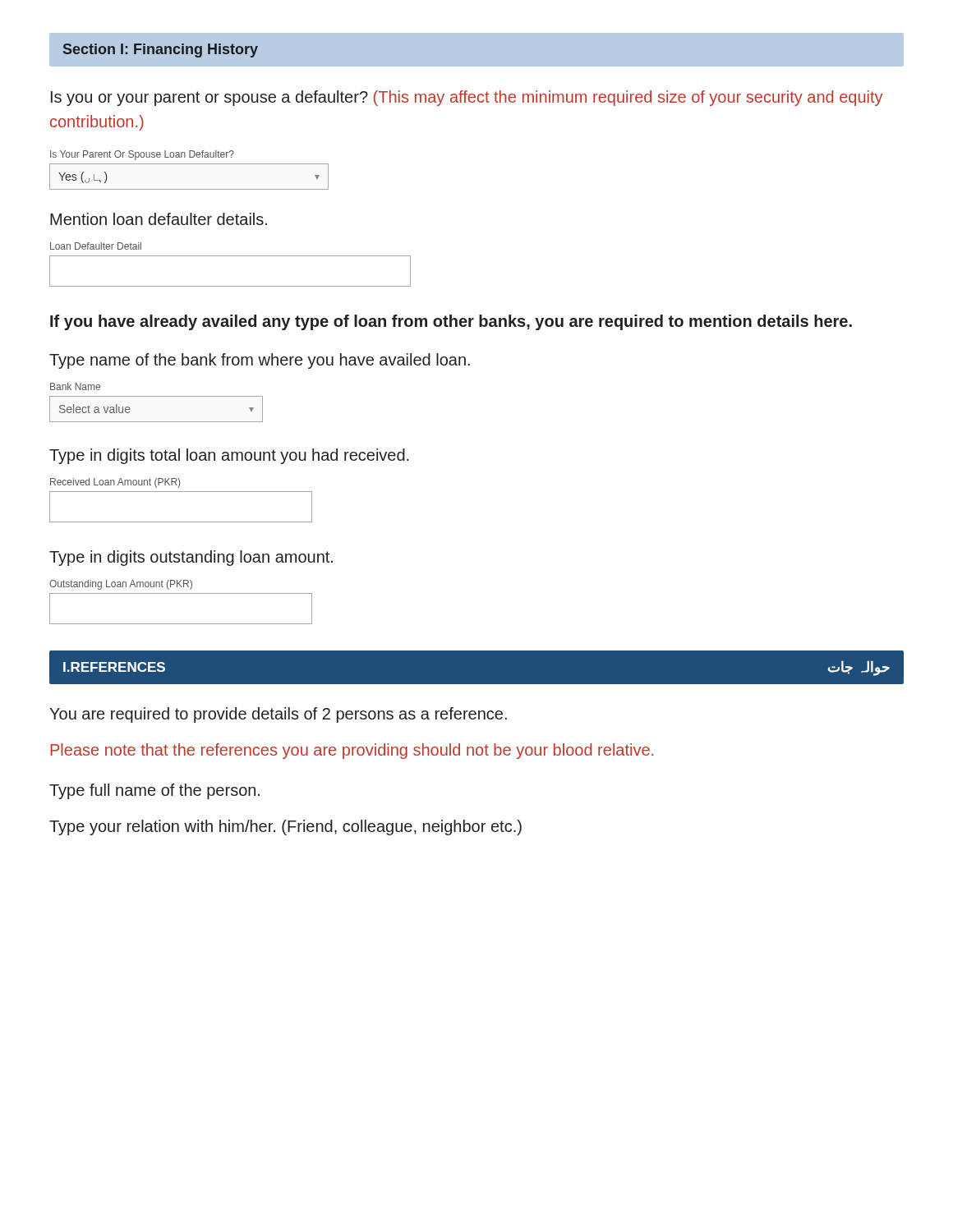Where is the passage that starts "Is you or"?
This screenshot has width=953, height=1232.
coord(466,109)
